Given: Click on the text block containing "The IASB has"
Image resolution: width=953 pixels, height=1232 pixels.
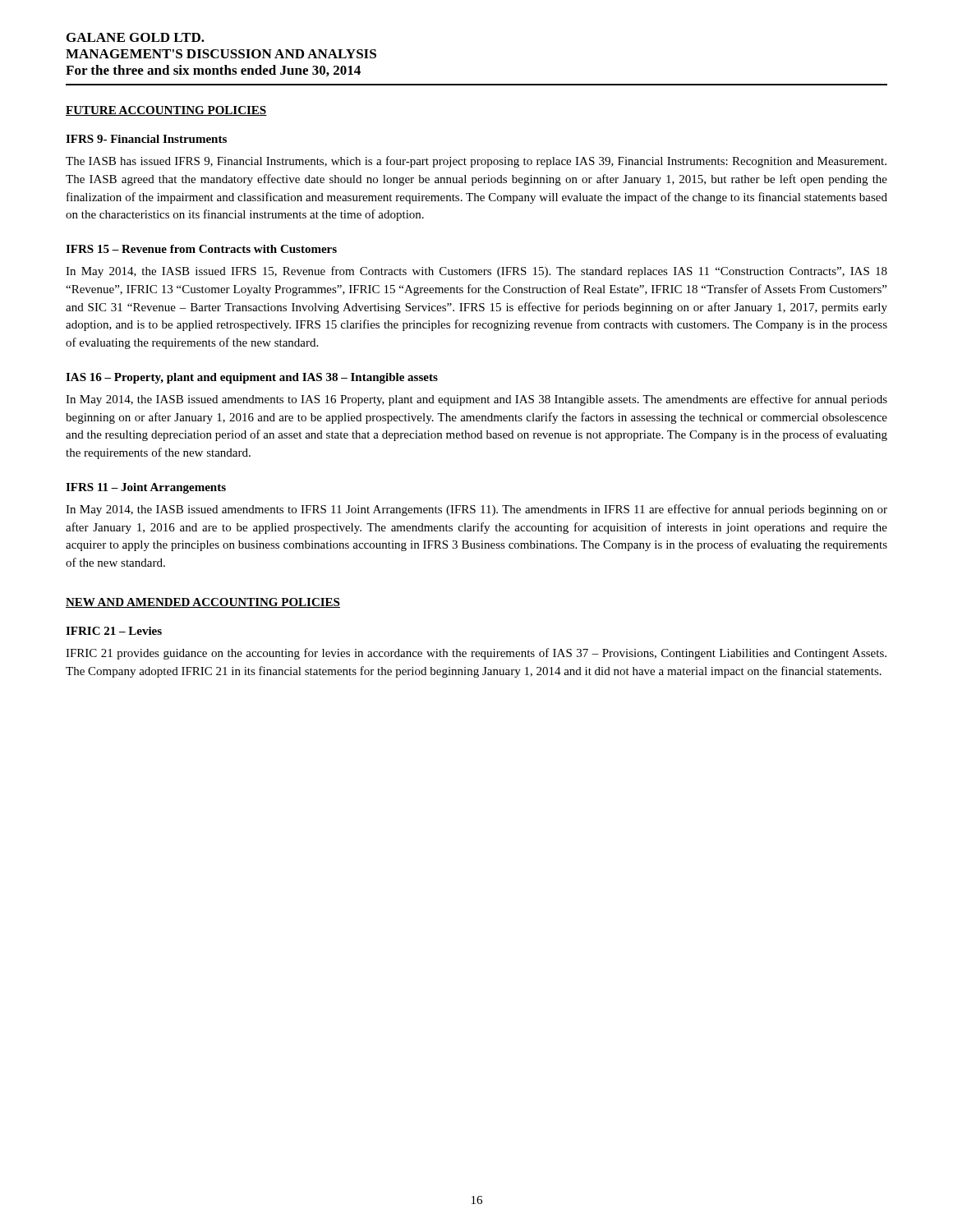Looking at the screenshot, I should pos(476,188).
